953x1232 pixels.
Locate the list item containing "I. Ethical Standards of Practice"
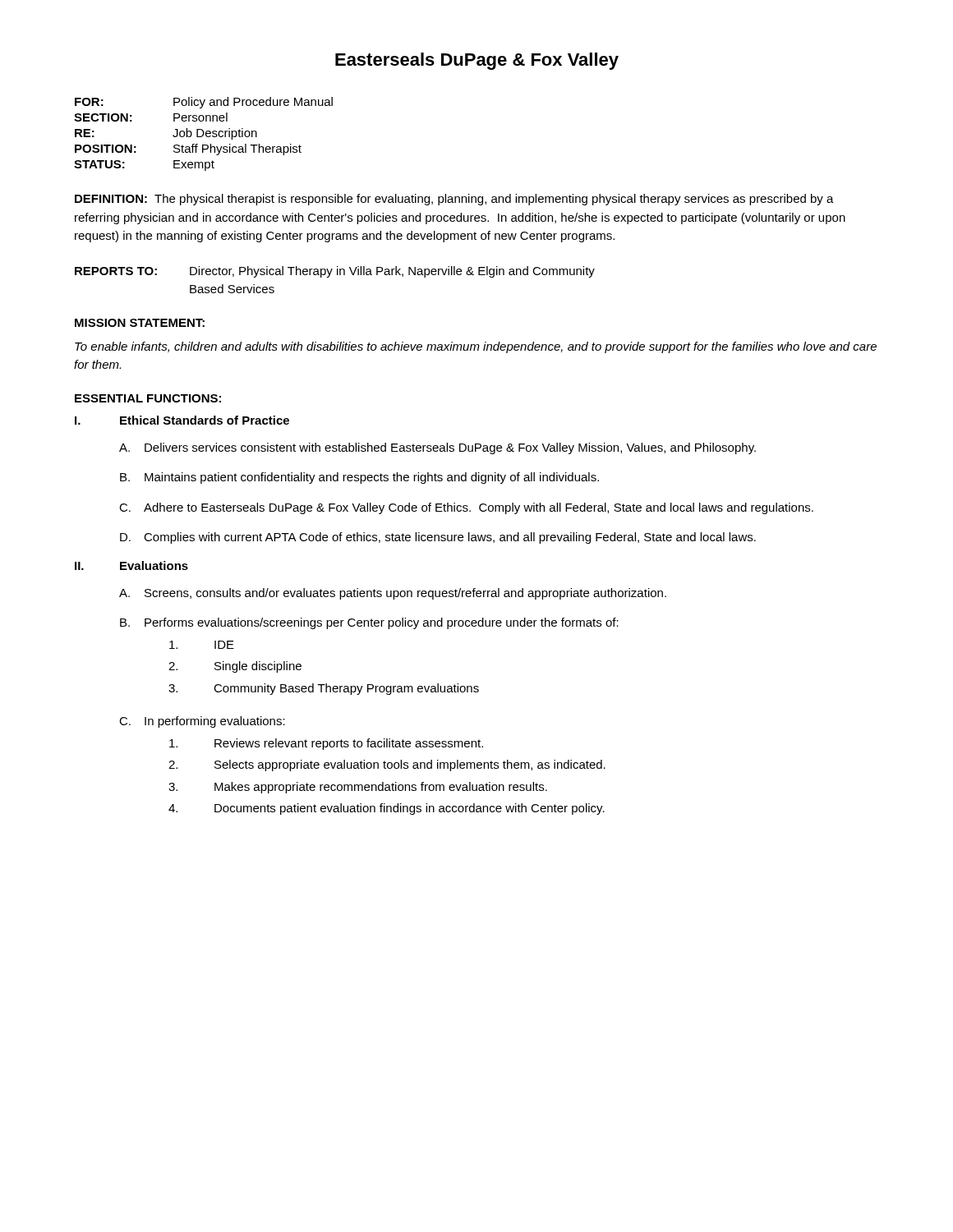(182, 420)
